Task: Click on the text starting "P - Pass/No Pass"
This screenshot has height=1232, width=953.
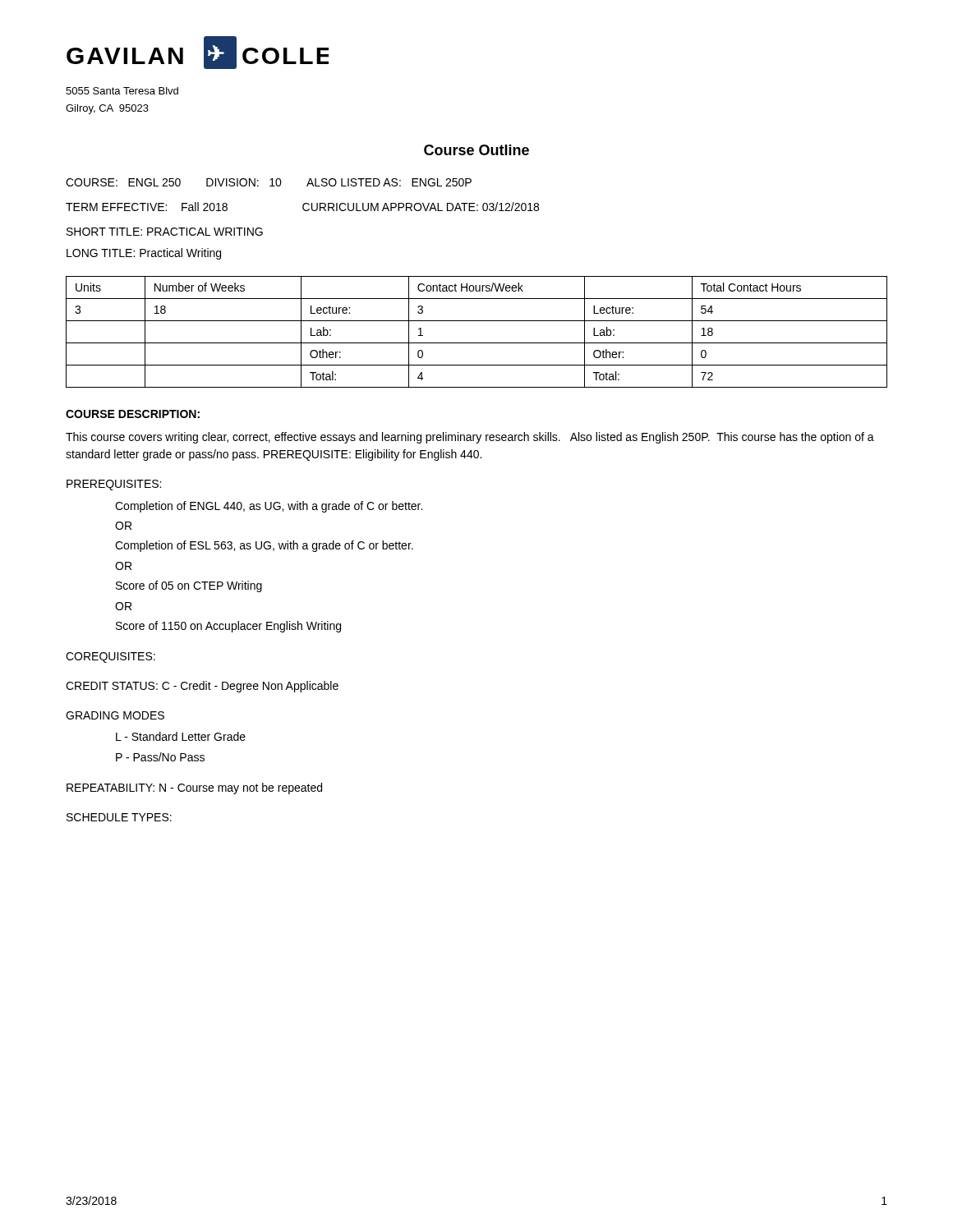Action: click(160, 757)
